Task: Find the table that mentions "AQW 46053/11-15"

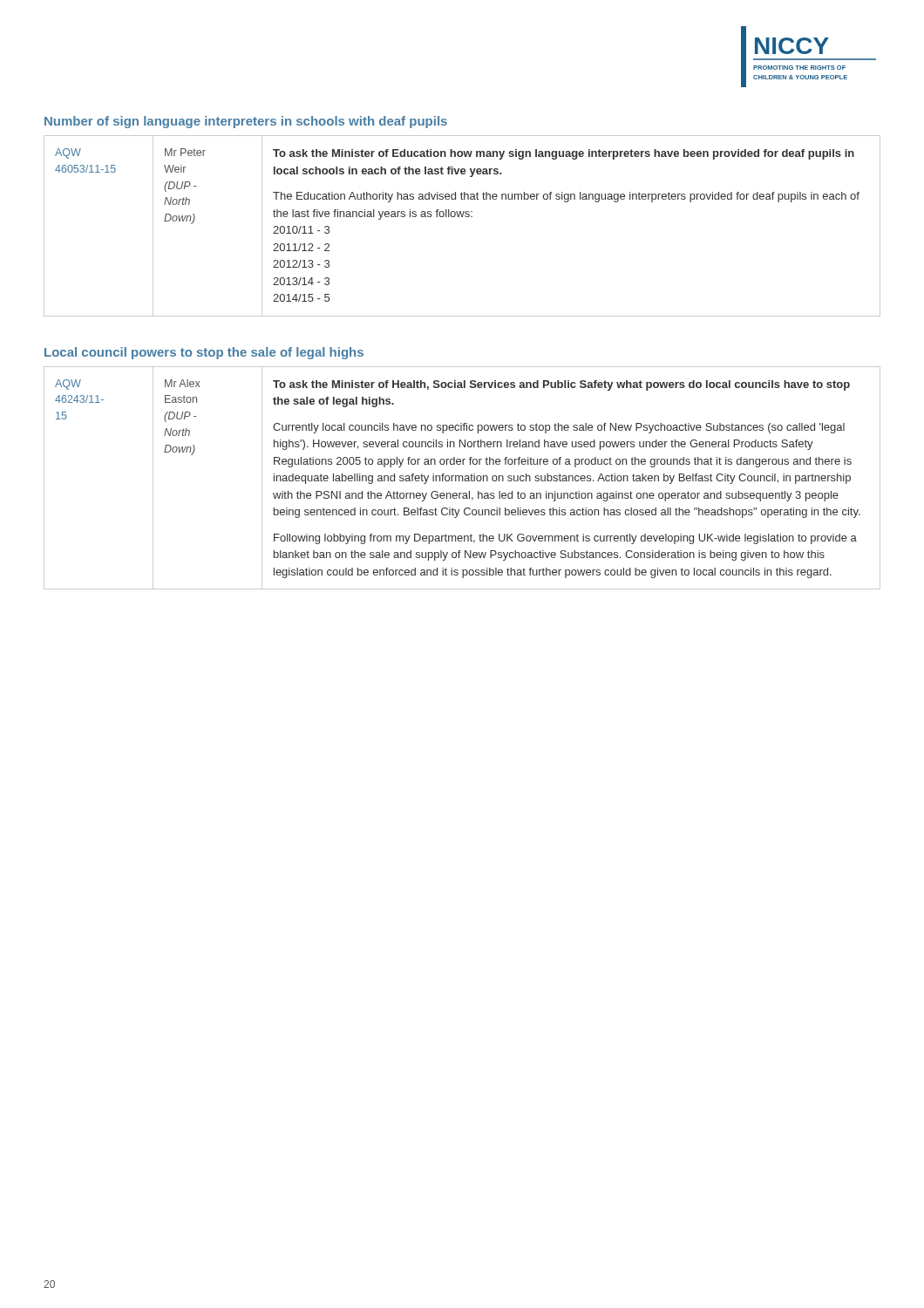Action: click(462, 226)
